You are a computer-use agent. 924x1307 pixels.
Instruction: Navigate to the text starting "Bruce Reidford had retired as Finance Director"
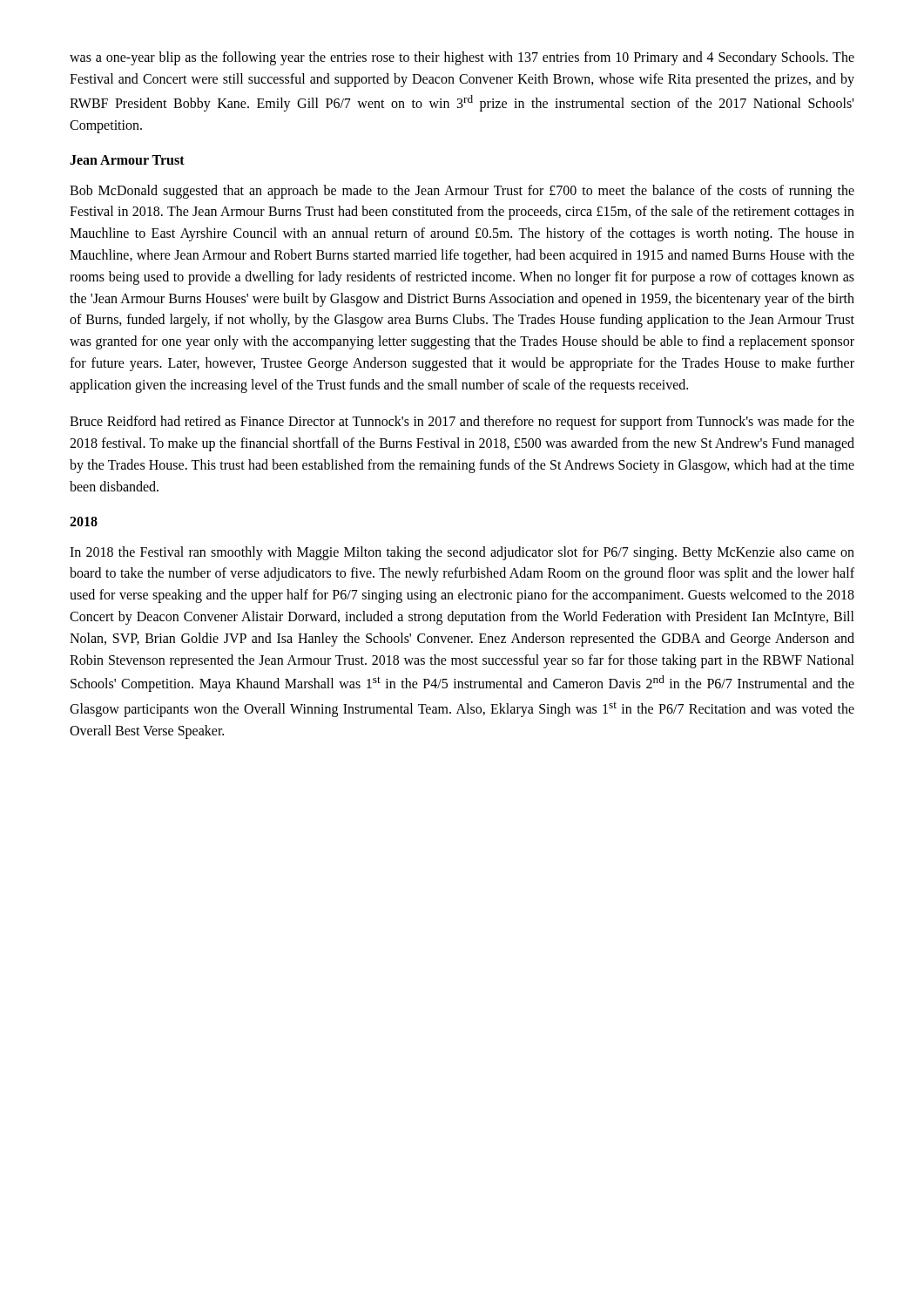point(462,454)
